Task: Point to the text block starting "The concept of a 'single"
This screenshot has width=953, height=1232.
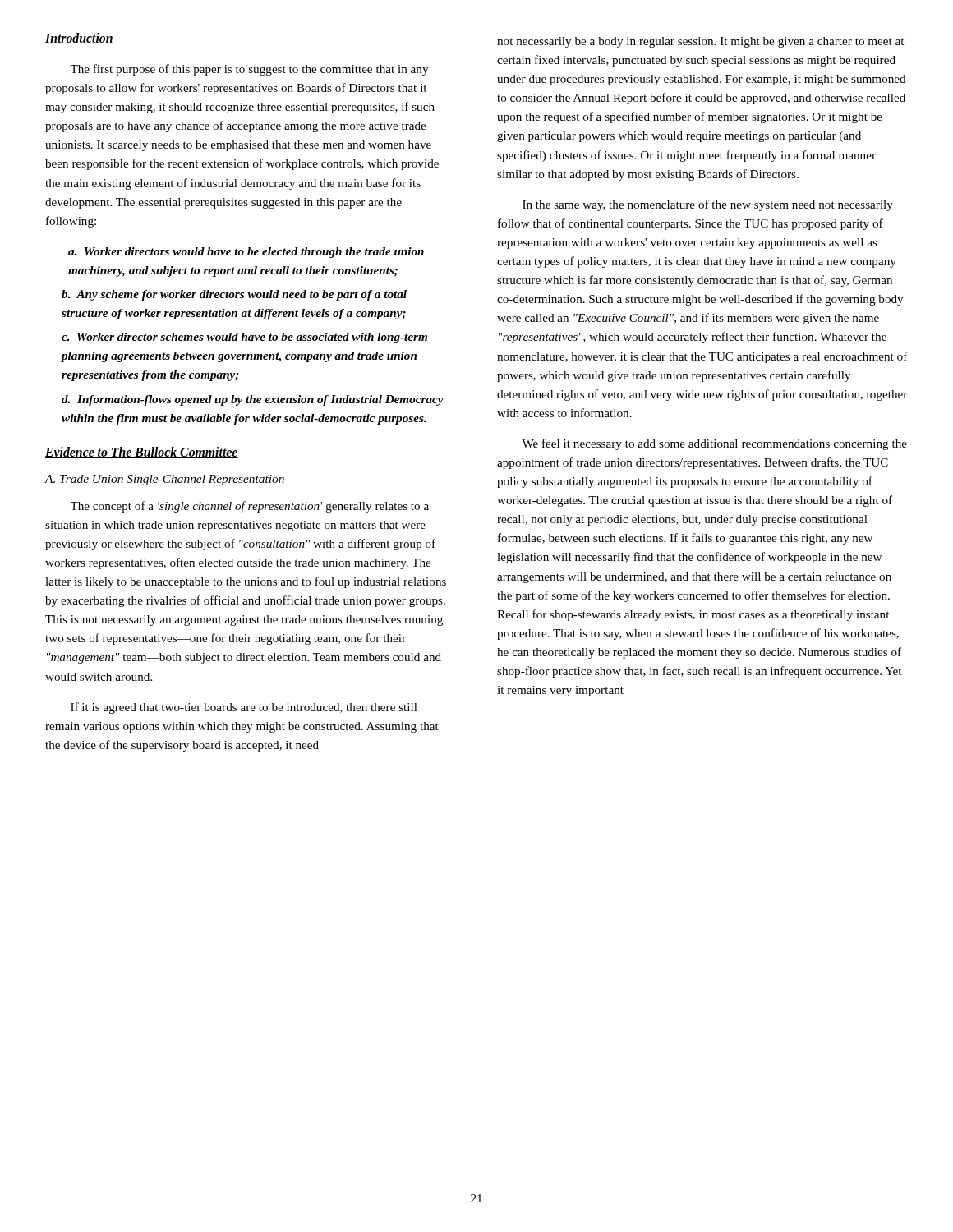Action: tap(246, 591)
